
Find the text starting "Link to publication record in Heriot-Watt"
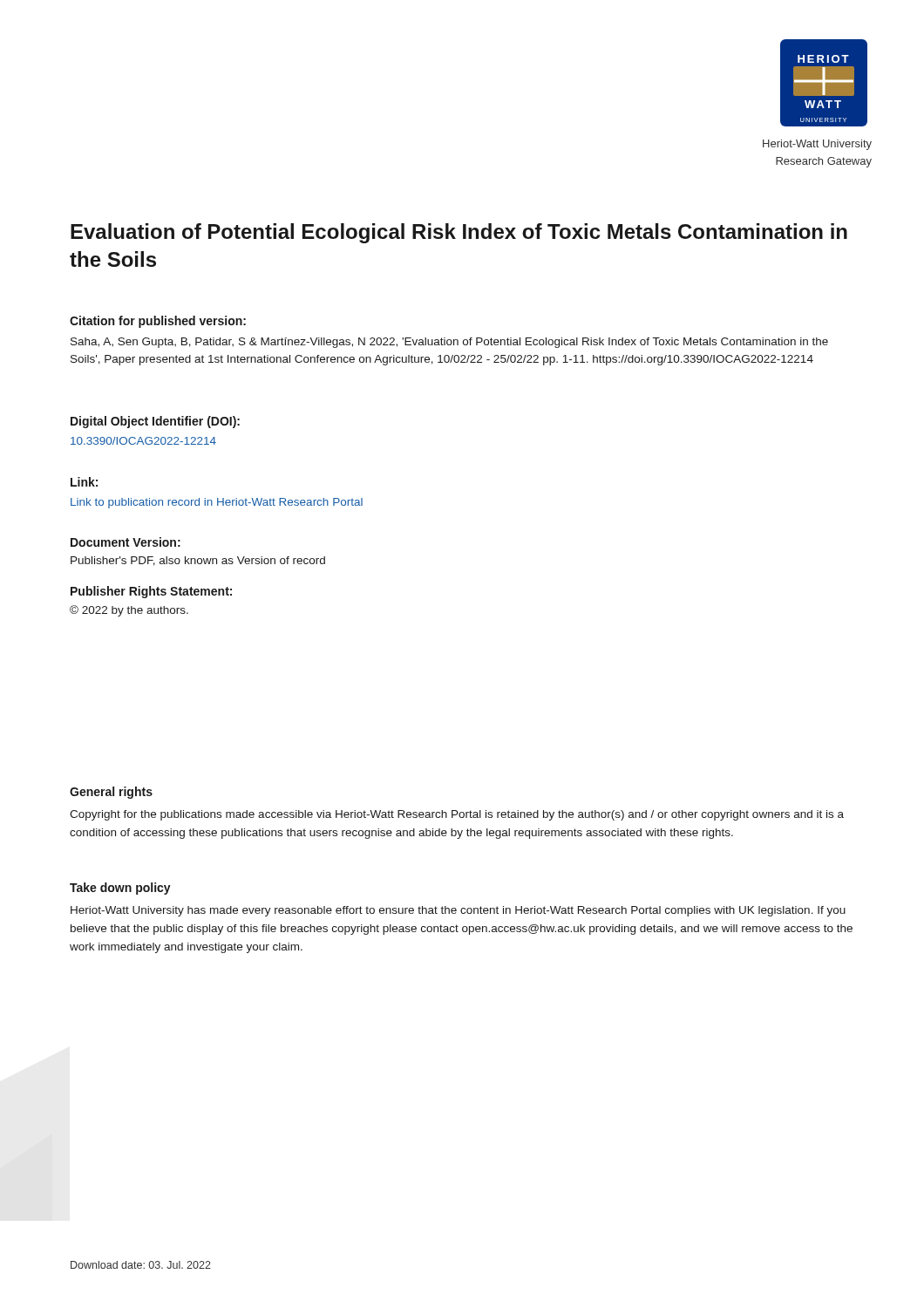[x=216, y=502]
